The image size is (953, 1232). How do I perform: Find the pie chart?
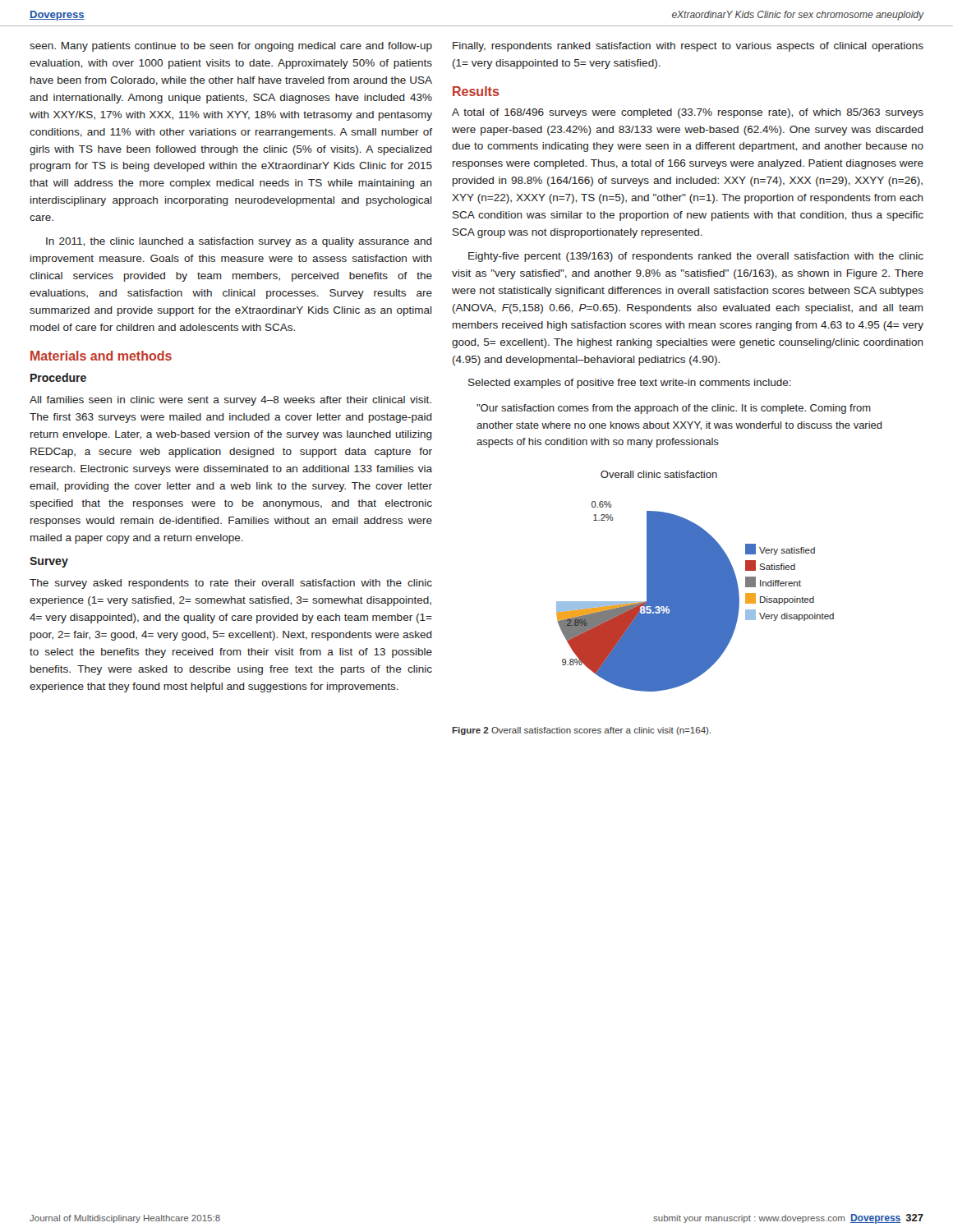(688, 599)
